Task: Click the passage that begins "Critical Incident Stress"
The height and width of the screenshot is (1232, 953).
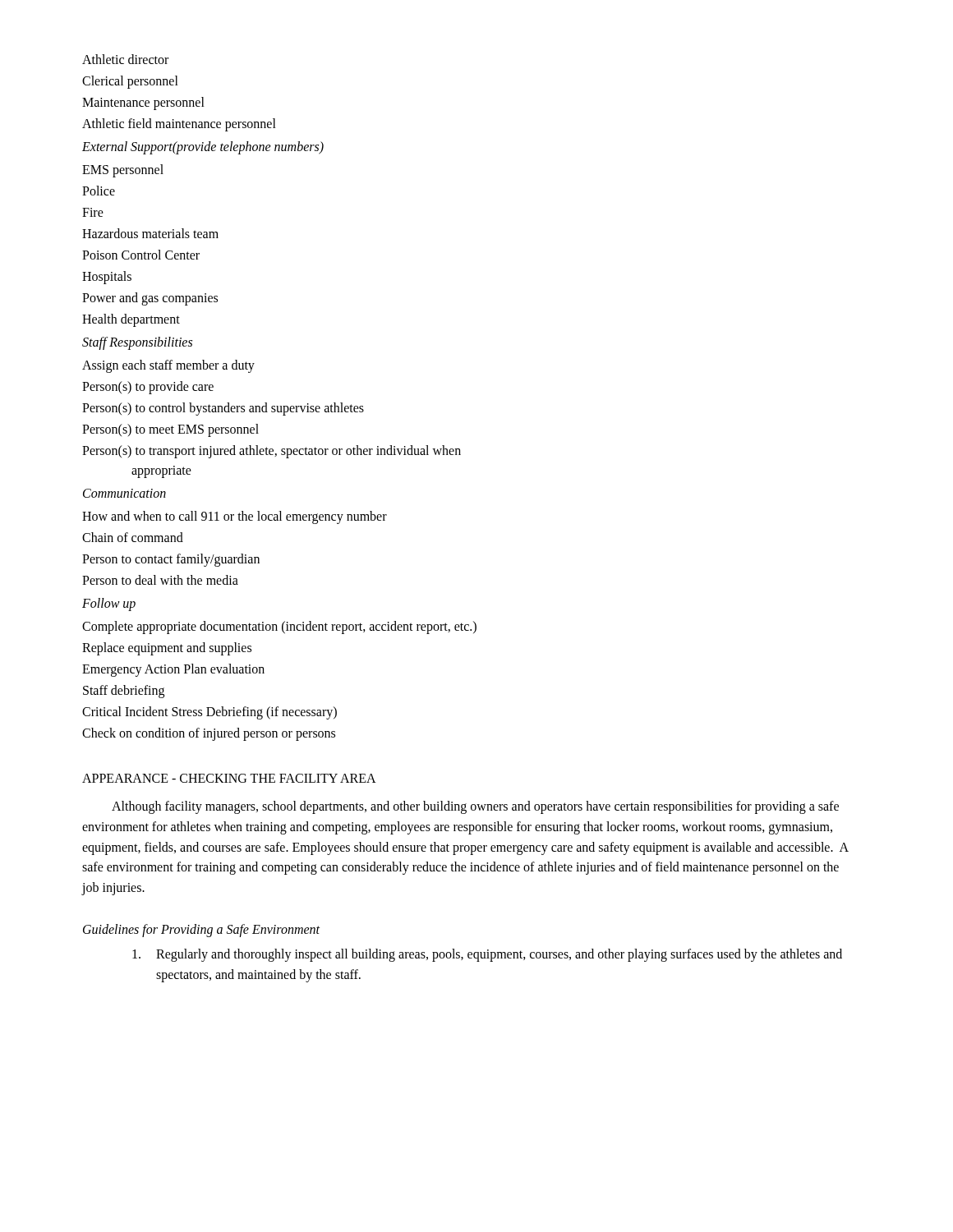Action: pyautogui.click(x=210, y=712)
